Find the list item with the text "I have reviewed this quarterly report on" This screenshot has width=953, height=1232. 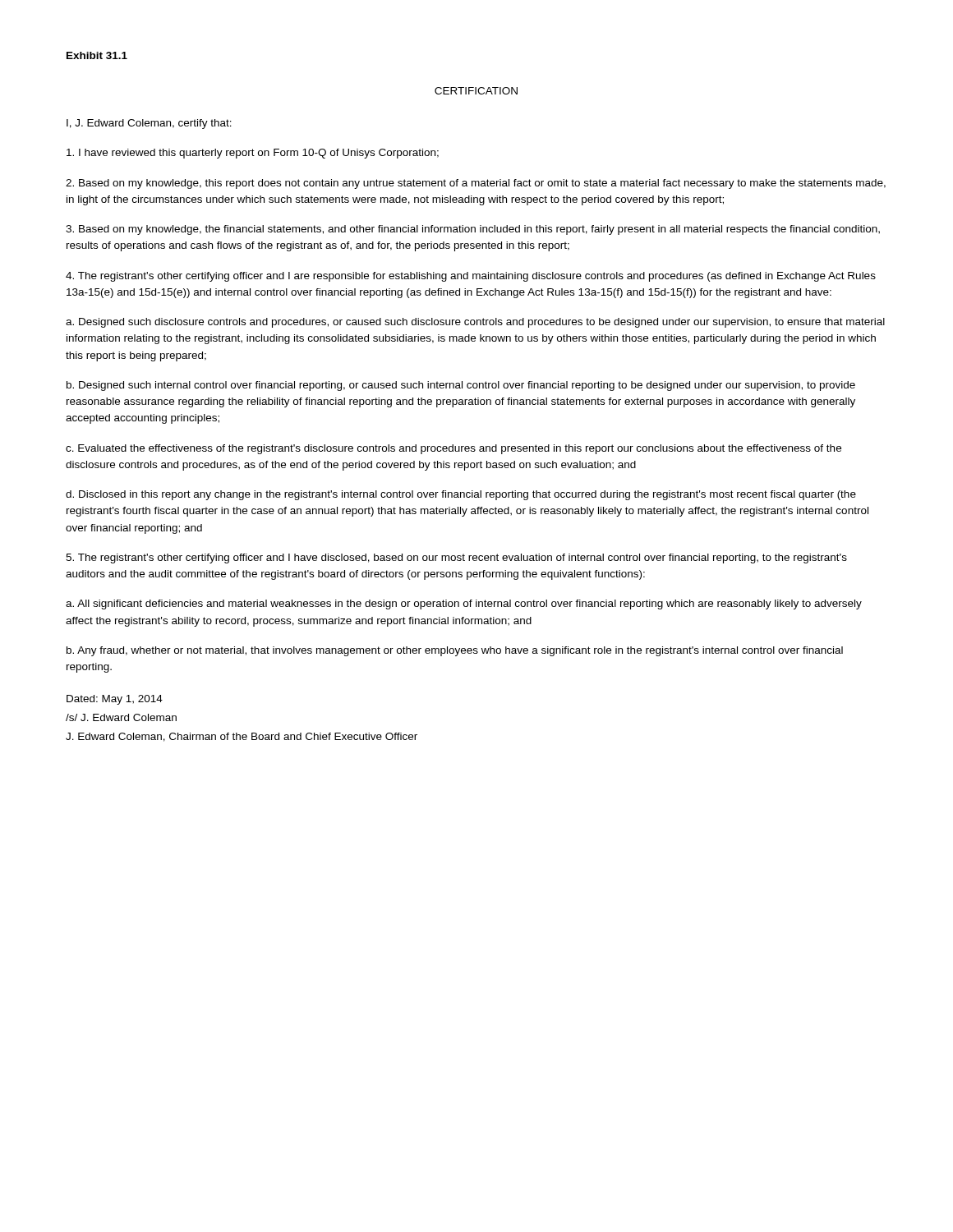[253, 153]
